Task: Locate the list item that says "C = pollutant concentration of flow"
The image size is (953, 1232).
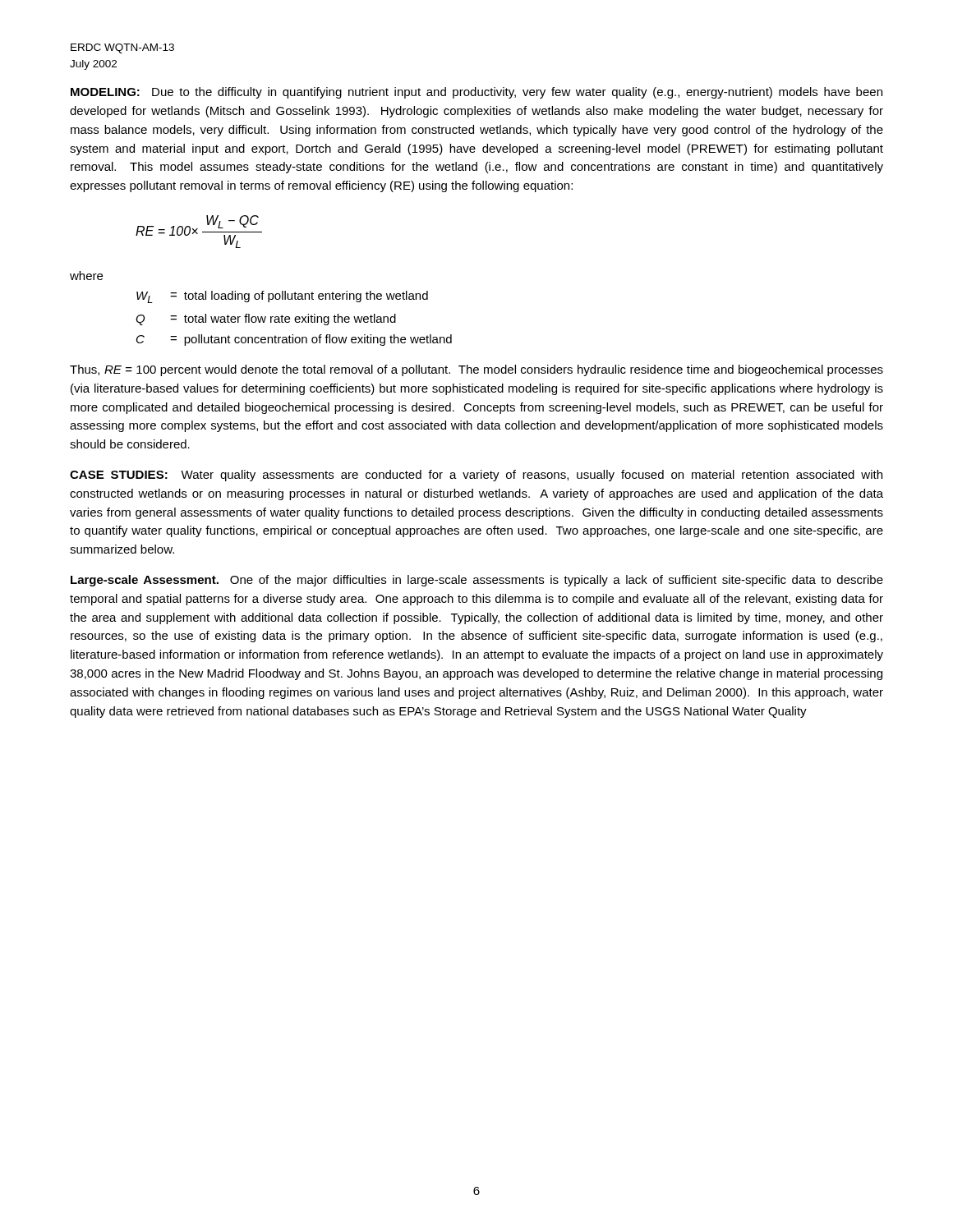Action: (x=296, y=339)
